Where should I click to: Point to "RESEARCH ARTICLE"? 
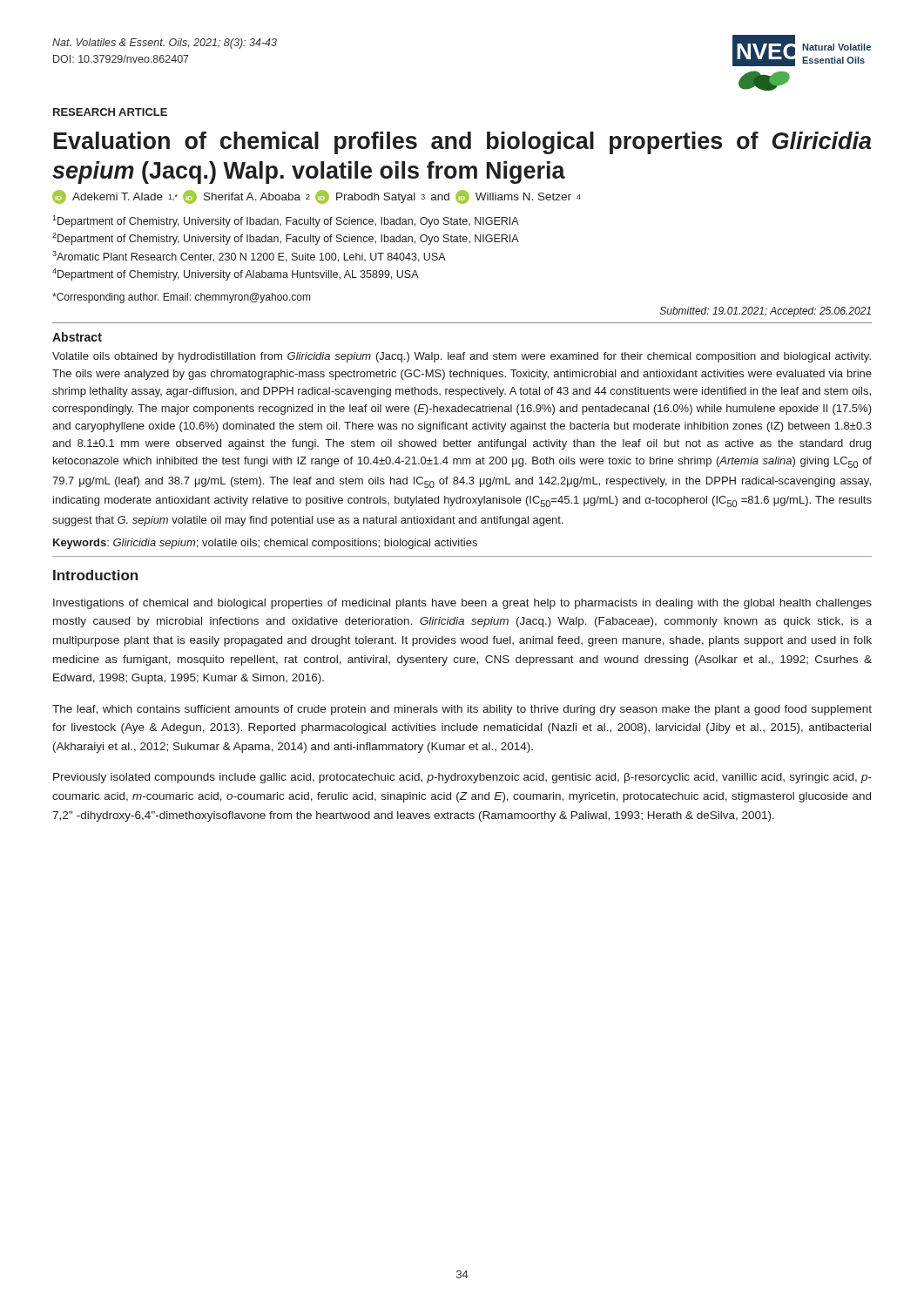110,112
